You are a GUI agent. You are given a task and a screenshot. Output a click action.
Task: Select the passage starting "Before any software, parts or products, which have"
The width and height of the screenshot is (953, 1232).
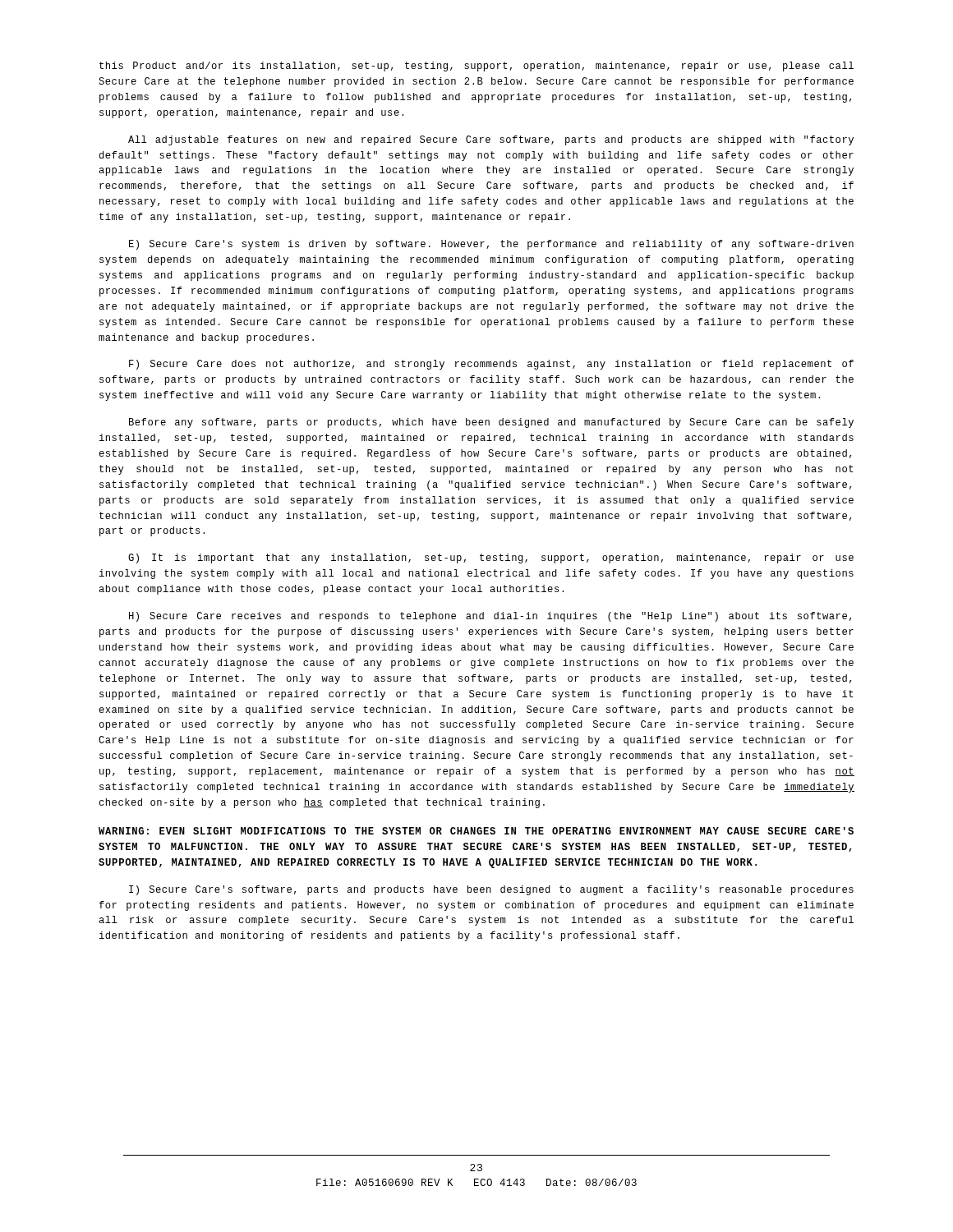click(x=476, y=477)
